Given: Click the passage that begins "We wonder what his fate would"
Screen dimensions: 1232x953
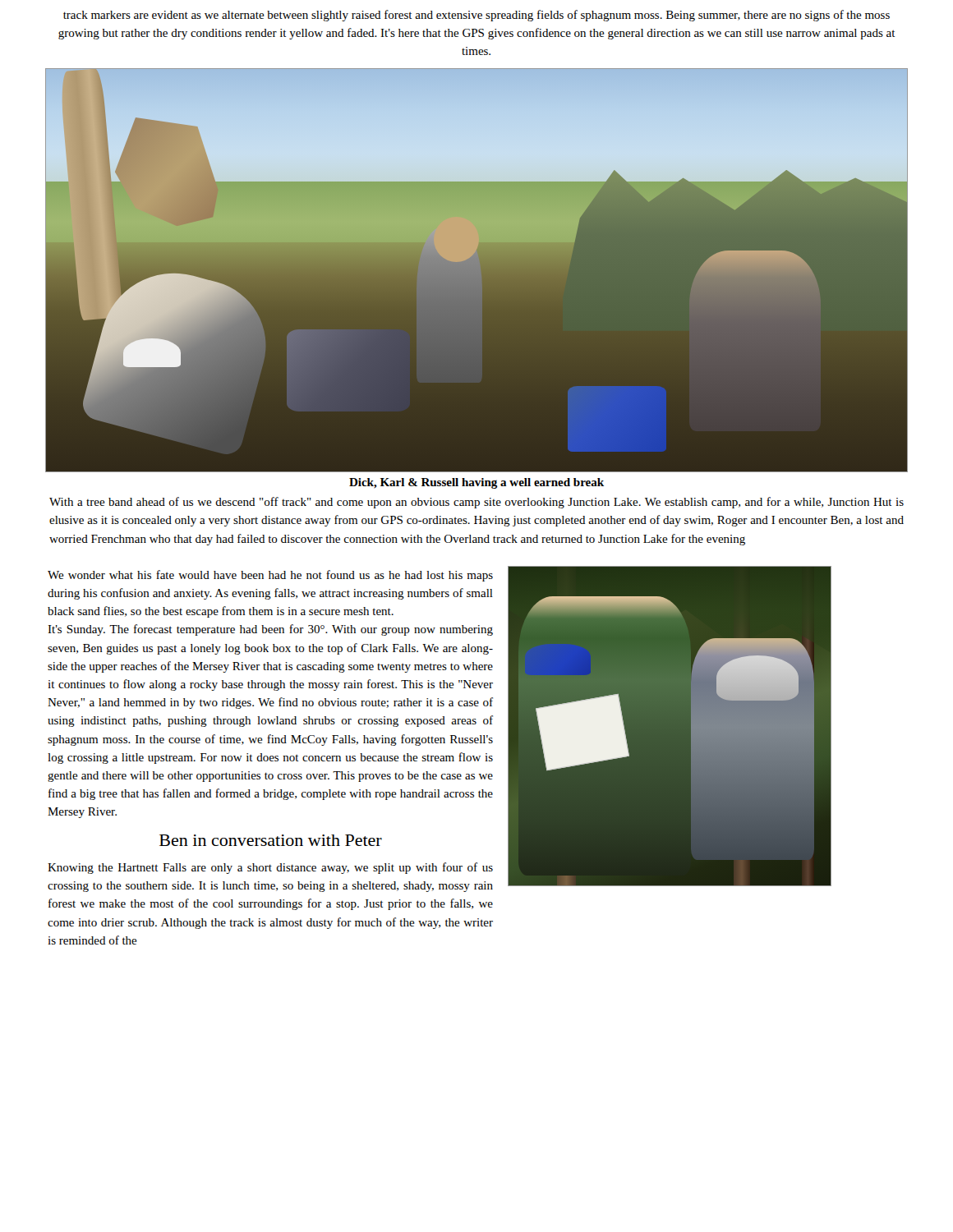Looking at the screenshot, I should pos(270,759).
